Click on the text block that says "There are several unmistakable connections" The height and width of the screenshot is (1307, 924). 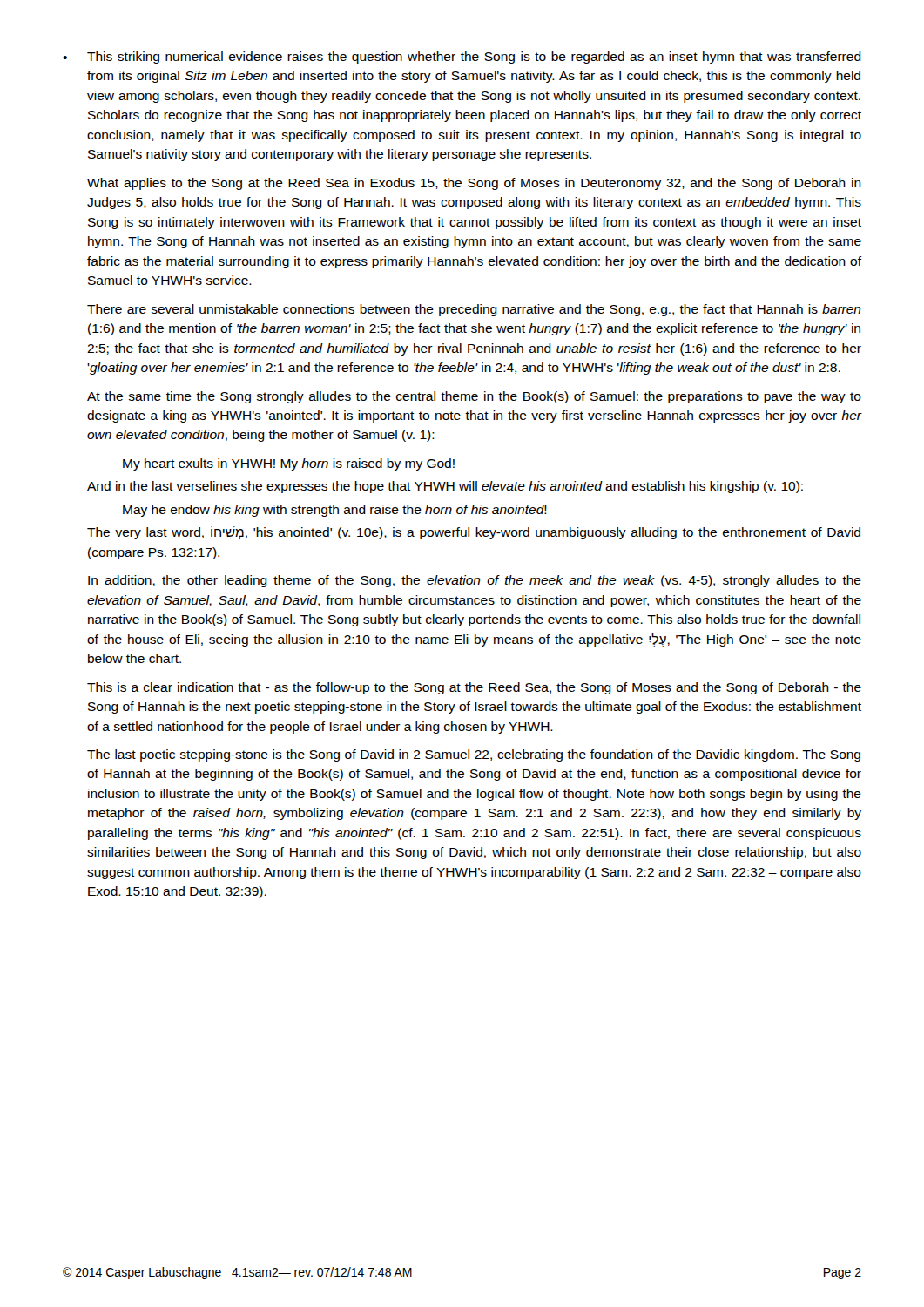pos(474,338)
